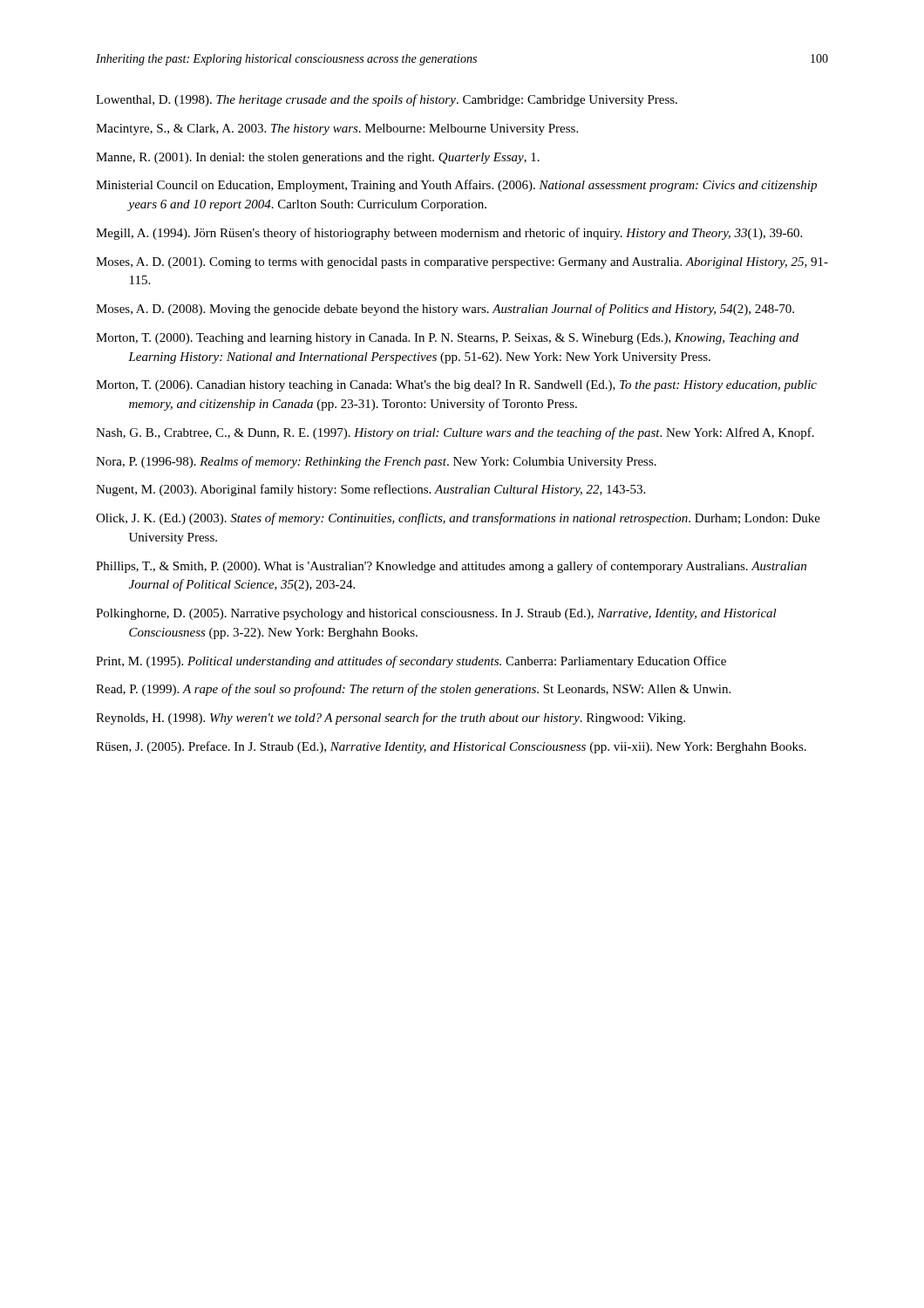Select the list item containing "Lowenthal, D. (1998). The heritage crusade and the"
The height and width of the screenshot is (1308, 924).
(x=387, y=99)
